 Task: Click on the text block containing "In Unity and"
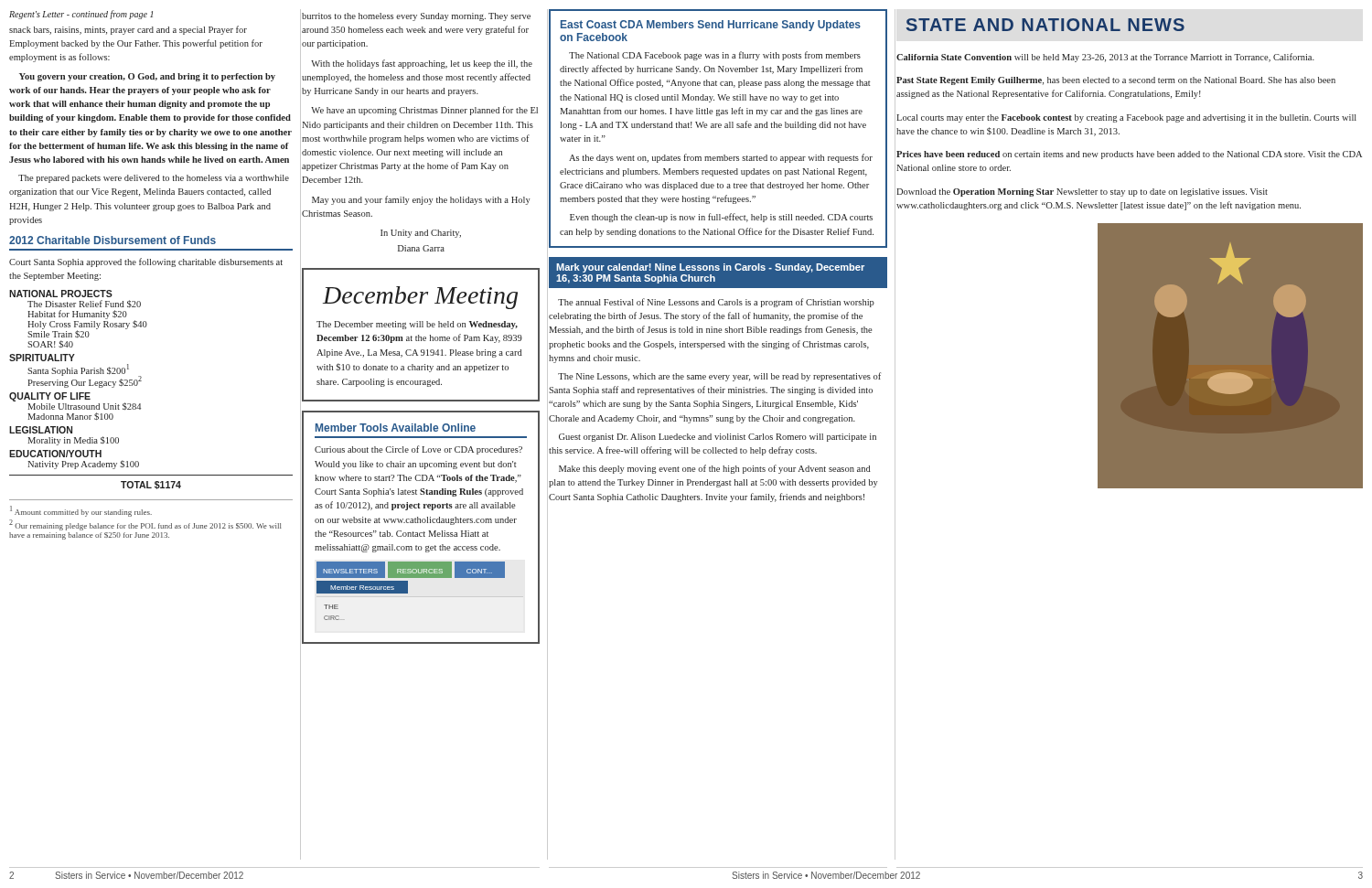(x=421, y=240)
